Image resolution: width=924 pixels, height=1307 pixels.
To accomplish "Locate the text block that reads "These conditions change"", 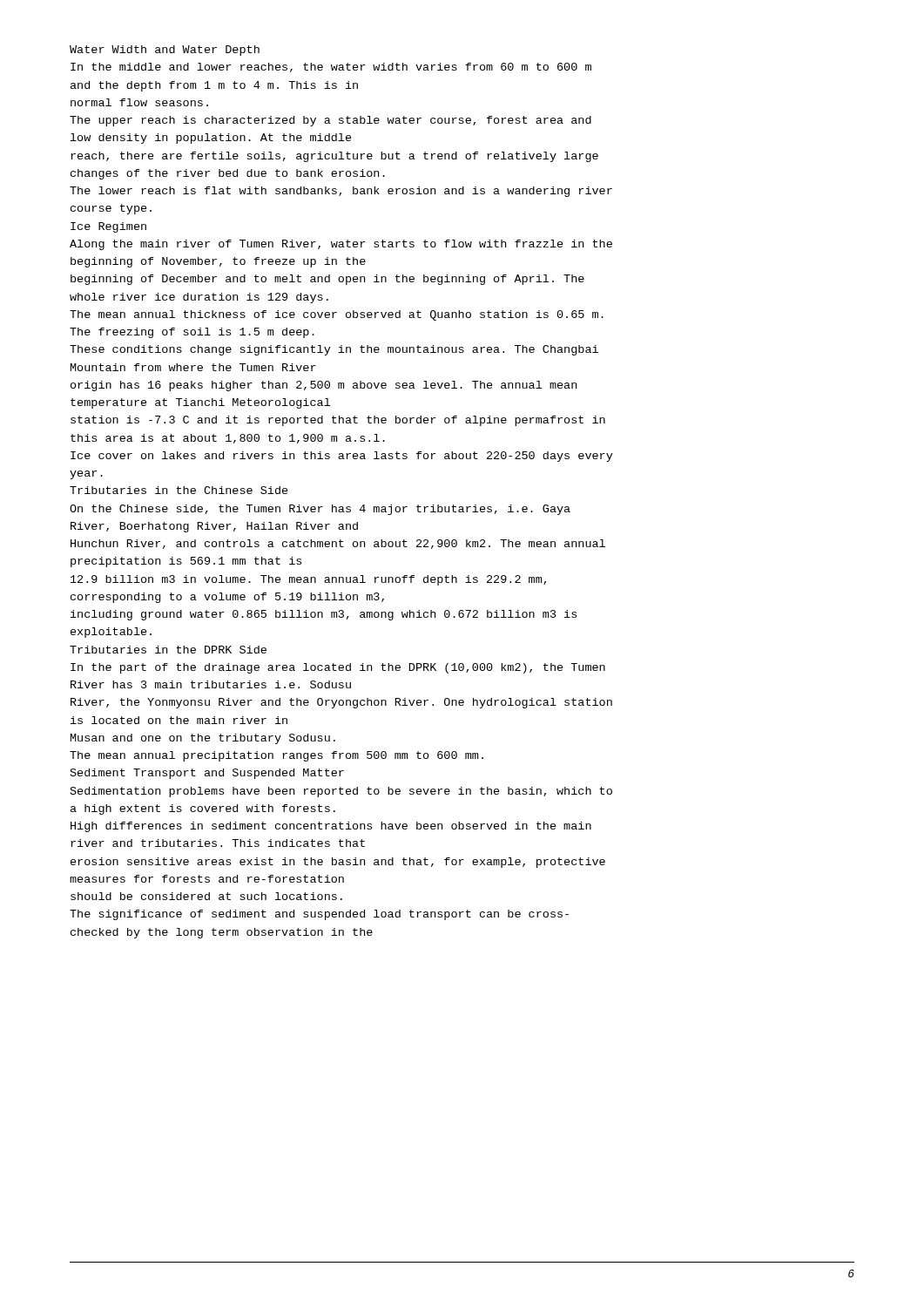I will click(x=338, y=394).
